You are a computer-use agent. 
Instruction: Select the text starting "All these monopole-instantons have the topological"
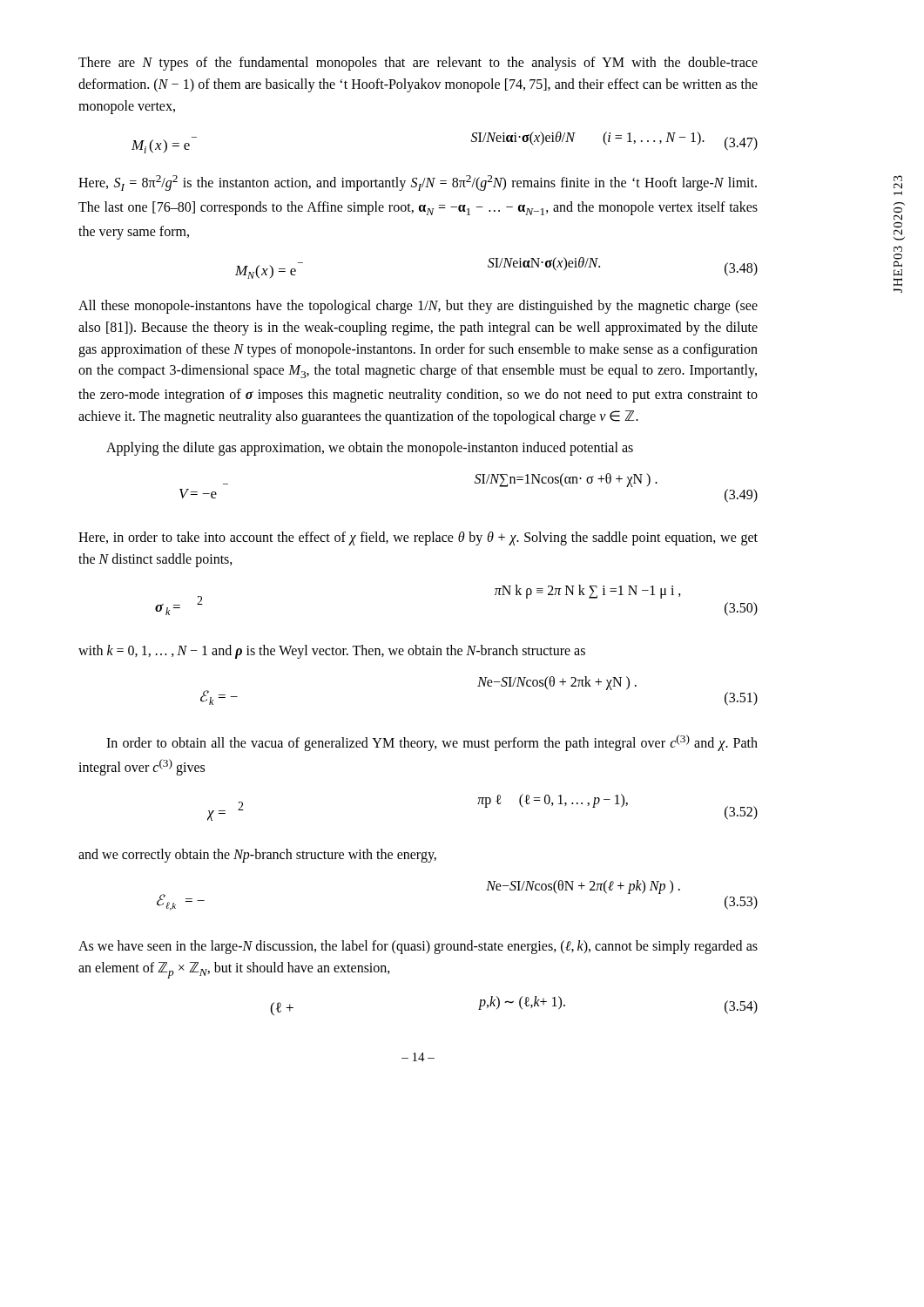tap(418, 362)
